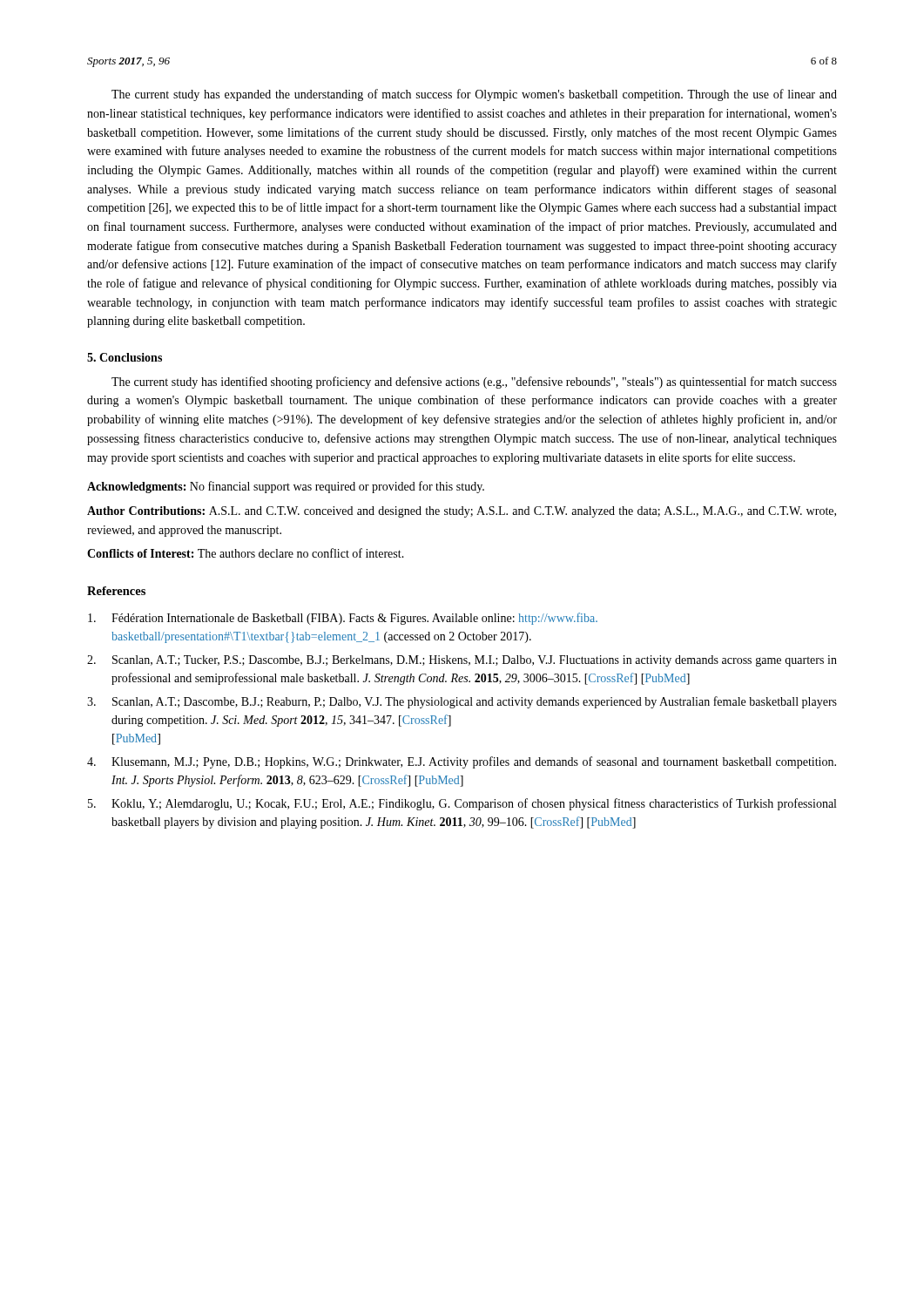Click on the text starting "5. Koklu, Y.; Alemdaroglu,"

point(462,813)
